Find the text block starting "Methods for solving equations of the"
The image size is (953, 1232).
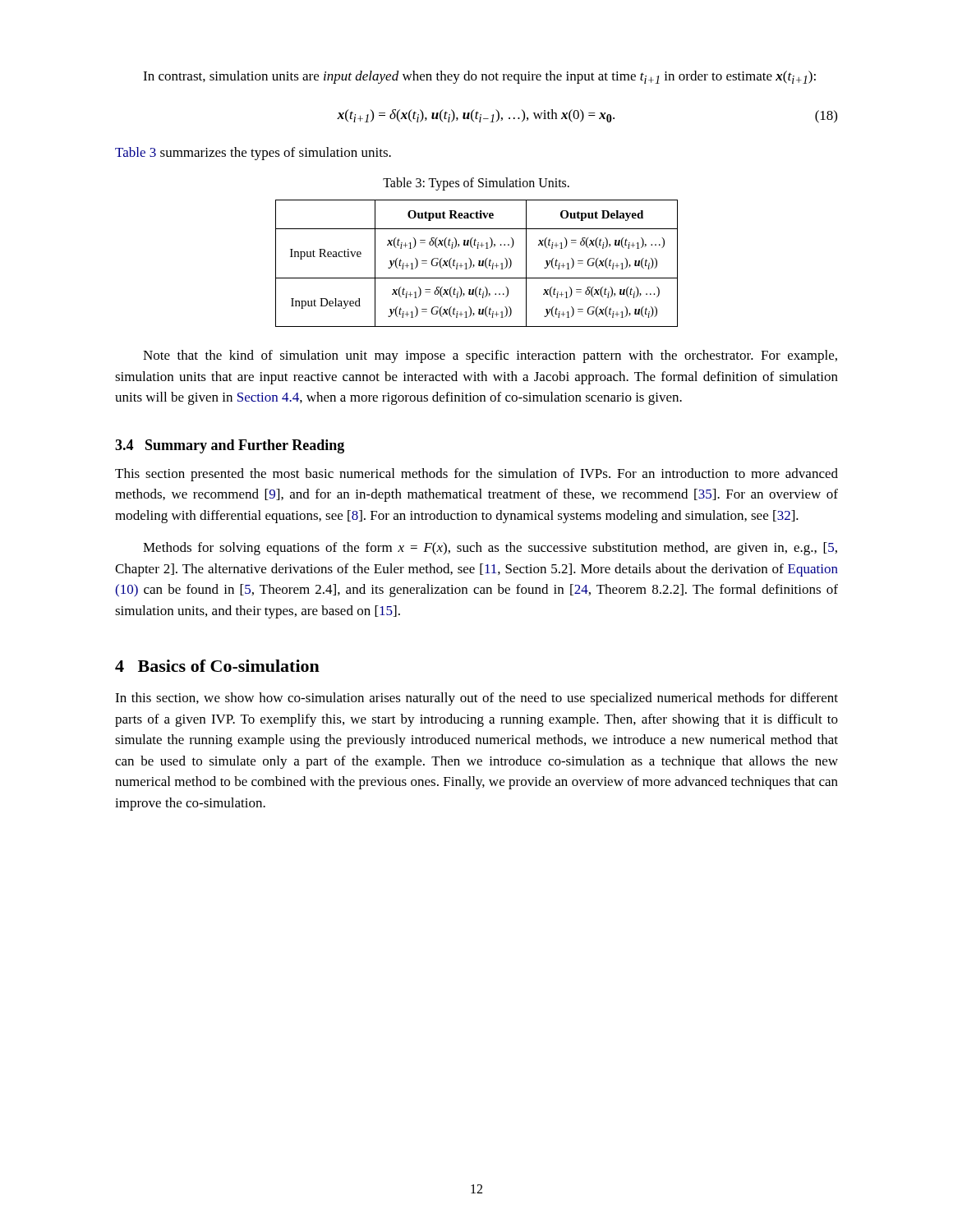coord(476,579)
